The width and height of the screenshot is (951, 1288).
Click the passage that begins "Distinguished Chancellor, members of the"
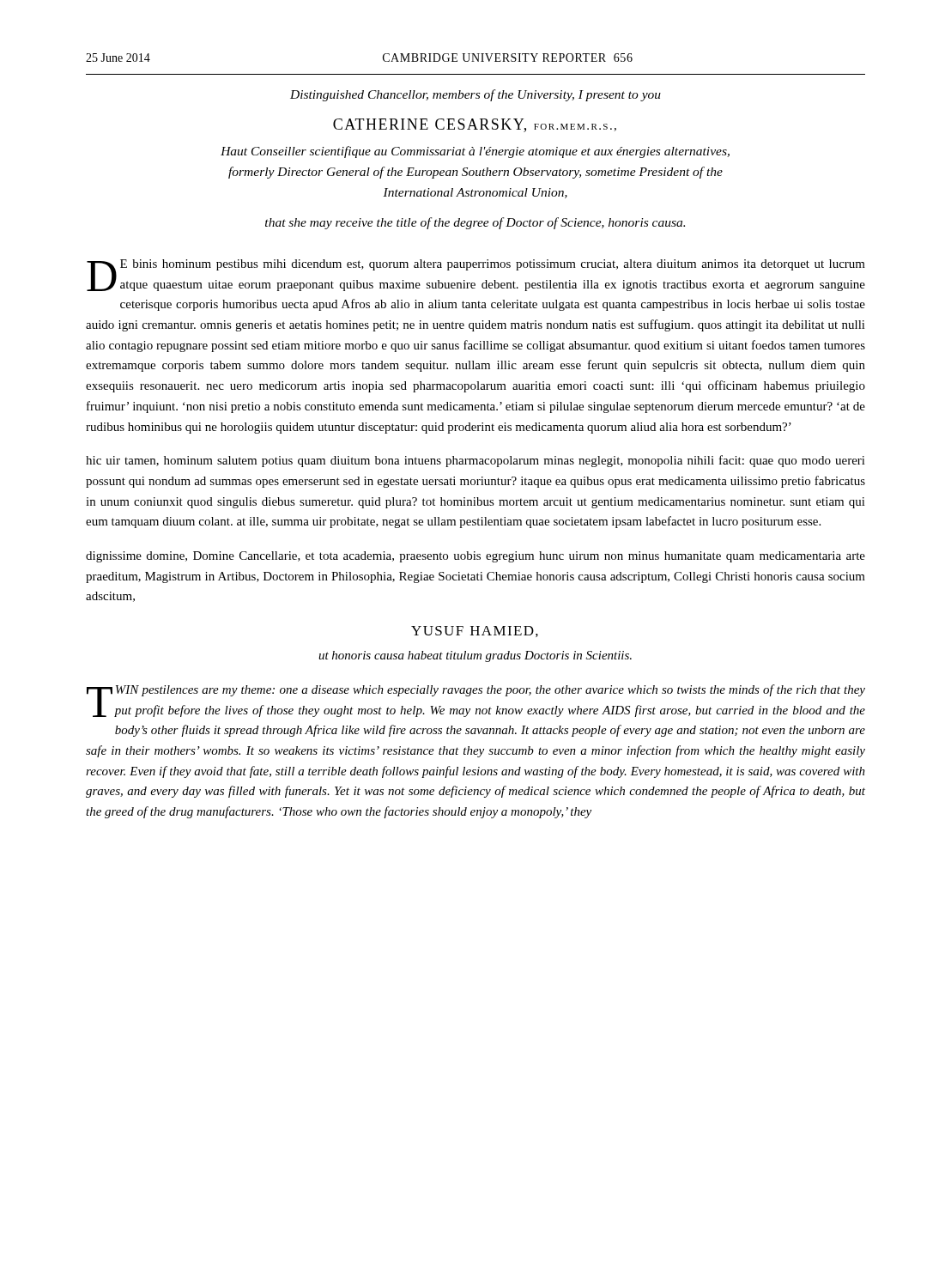click(x=476, y=94)
